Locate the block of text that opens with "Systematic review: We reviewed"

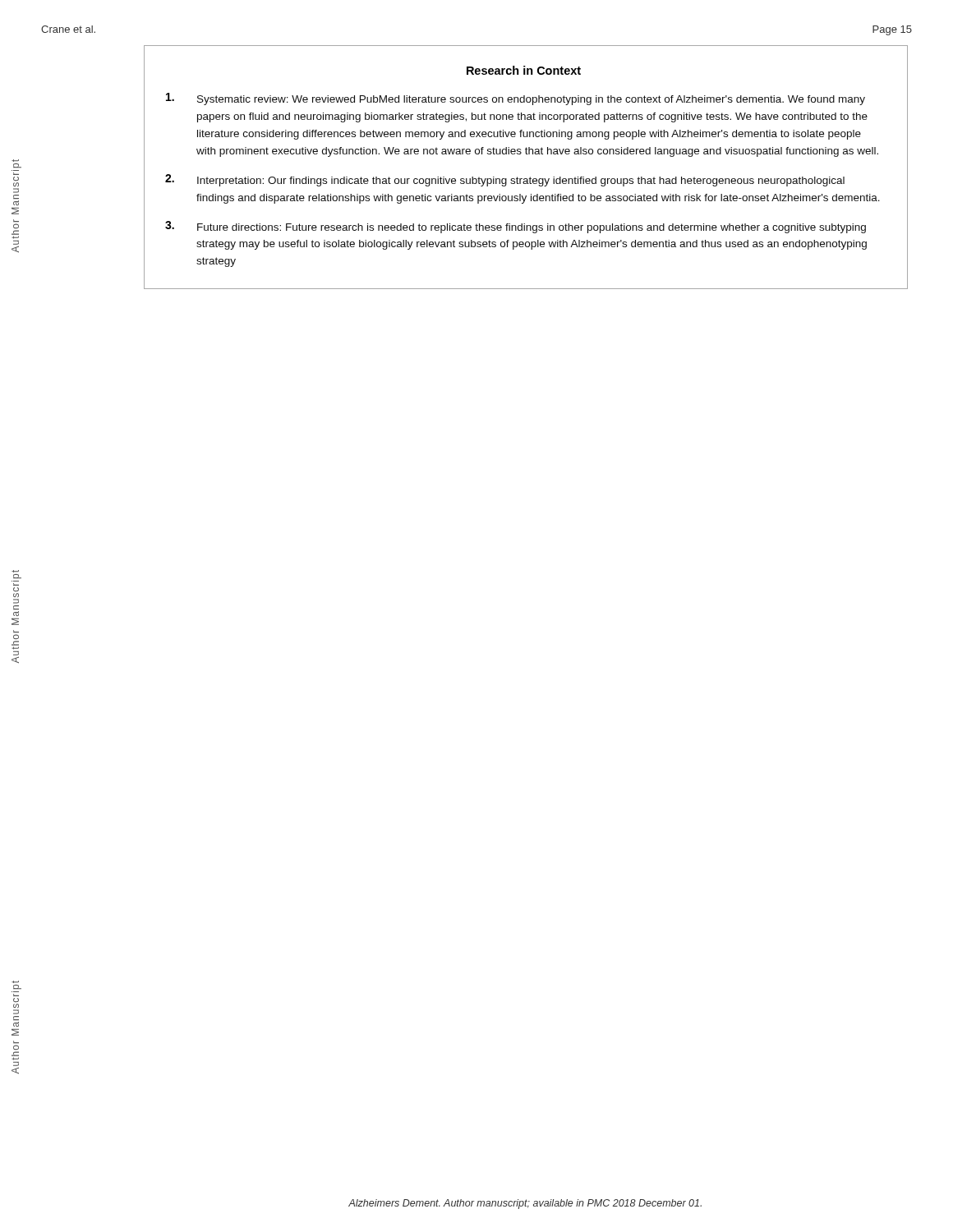[538, 125]
